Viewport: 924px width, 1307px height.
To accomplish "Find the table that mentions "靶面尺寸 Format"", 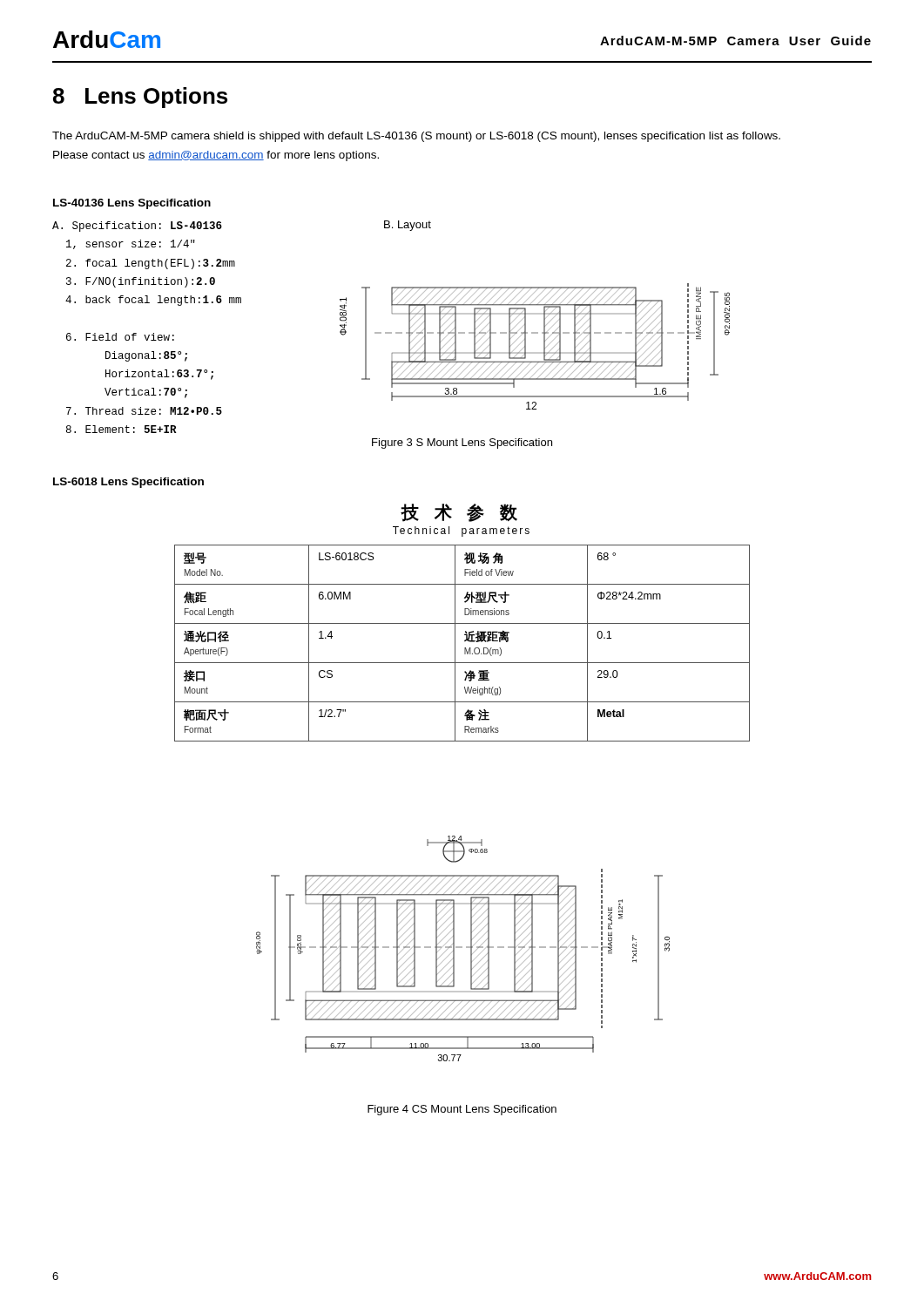I will tap(462, 643).
